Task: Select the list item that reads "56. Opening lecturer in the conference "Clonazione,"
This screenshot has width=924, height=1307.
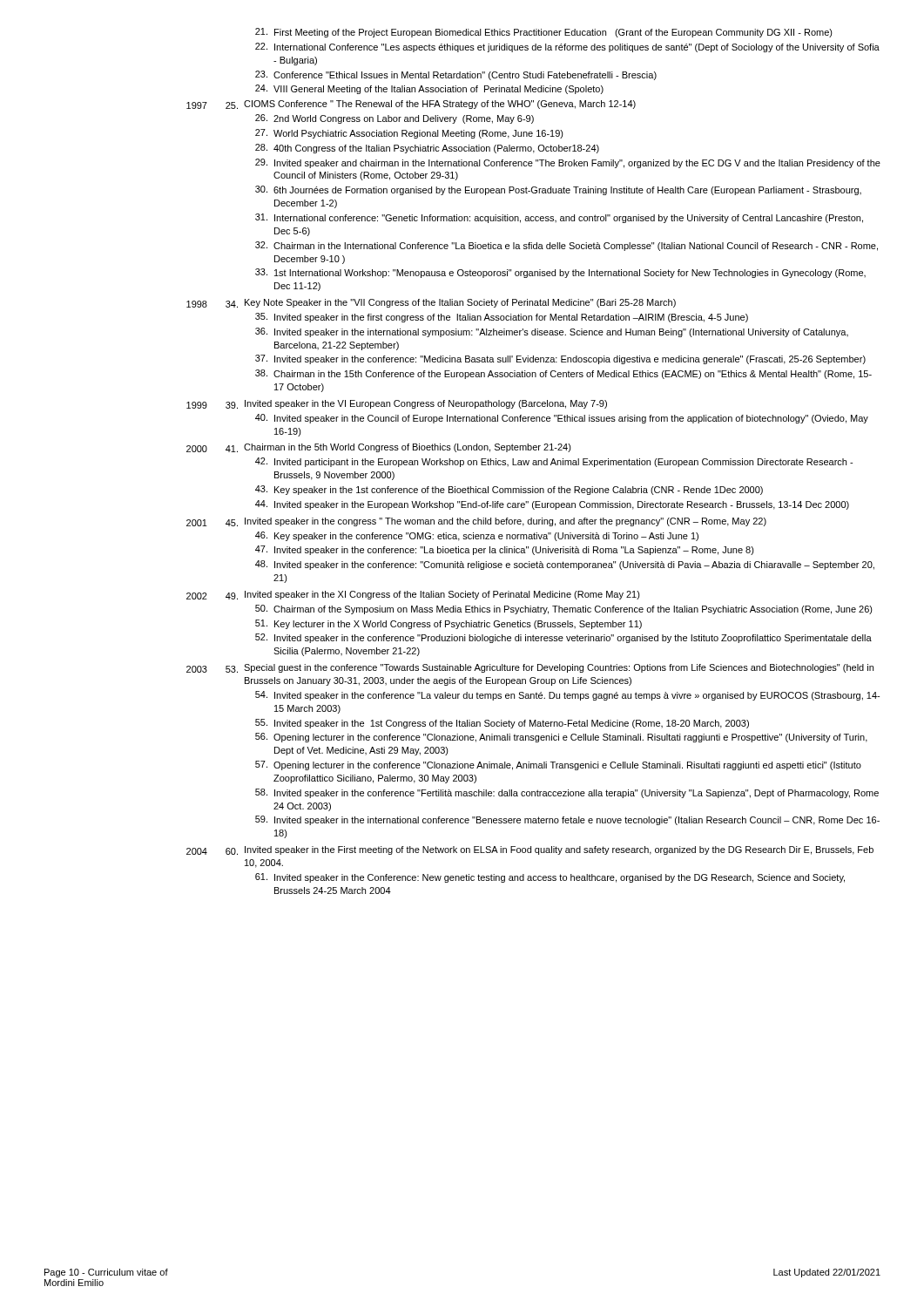Action: pyautogui.click(x=562, y=744)
